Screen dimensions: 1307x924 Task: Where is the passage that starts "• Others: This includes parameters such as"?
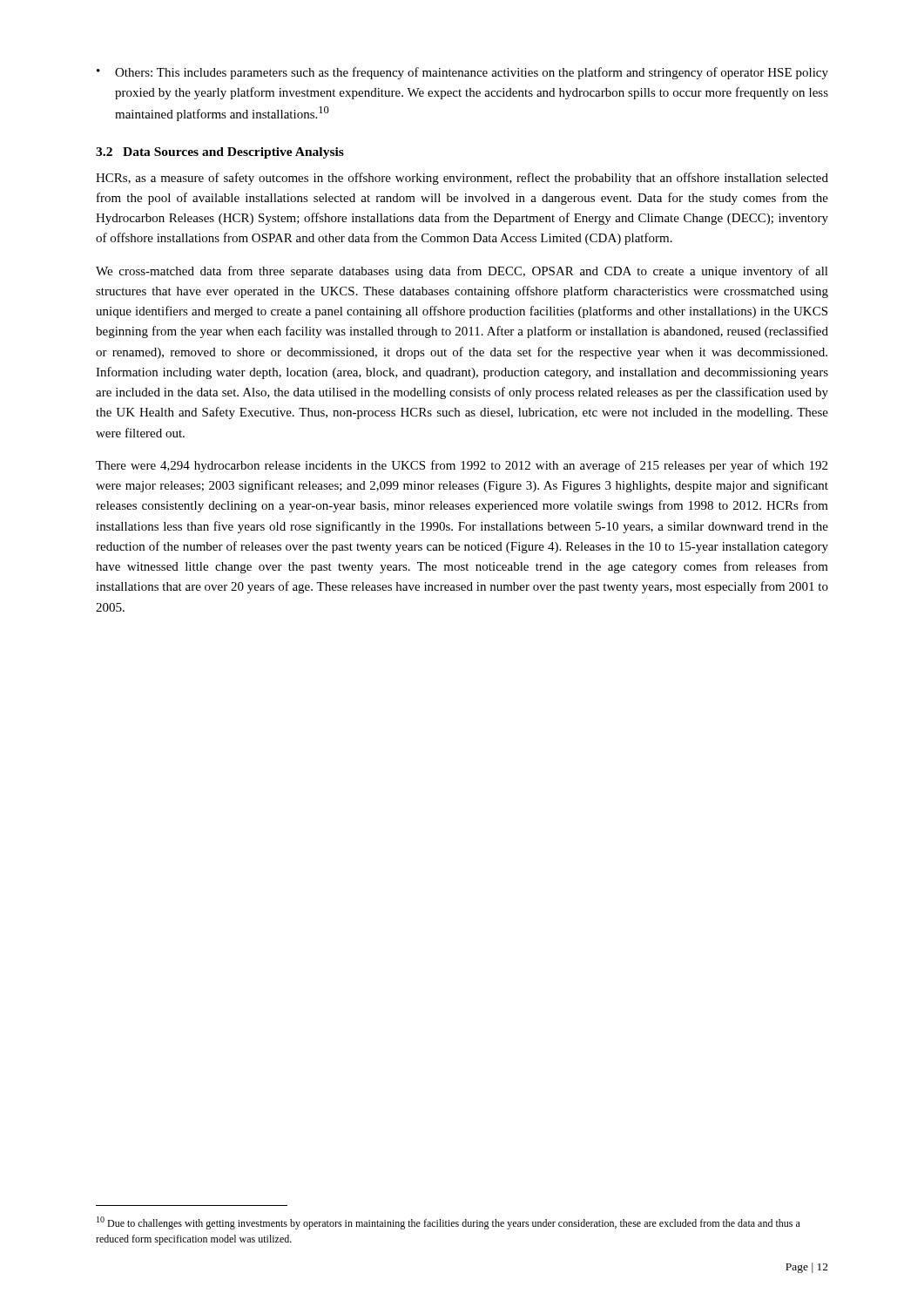coord(462,93)
